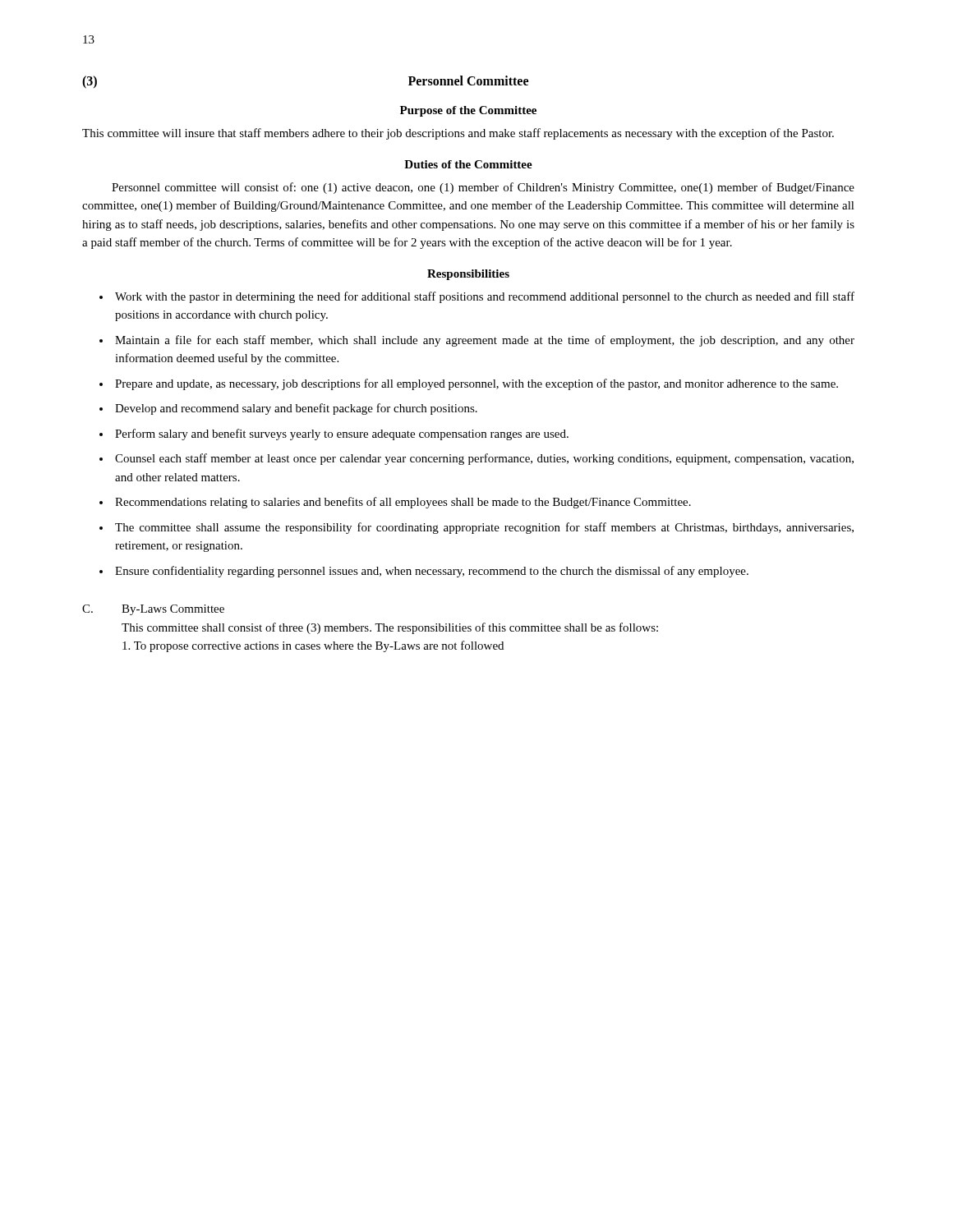The image size is (953, 1232).
Task: Select the text block with the text "C. By-Laws Committee This committee shall consist"
Action: (468, 627)
